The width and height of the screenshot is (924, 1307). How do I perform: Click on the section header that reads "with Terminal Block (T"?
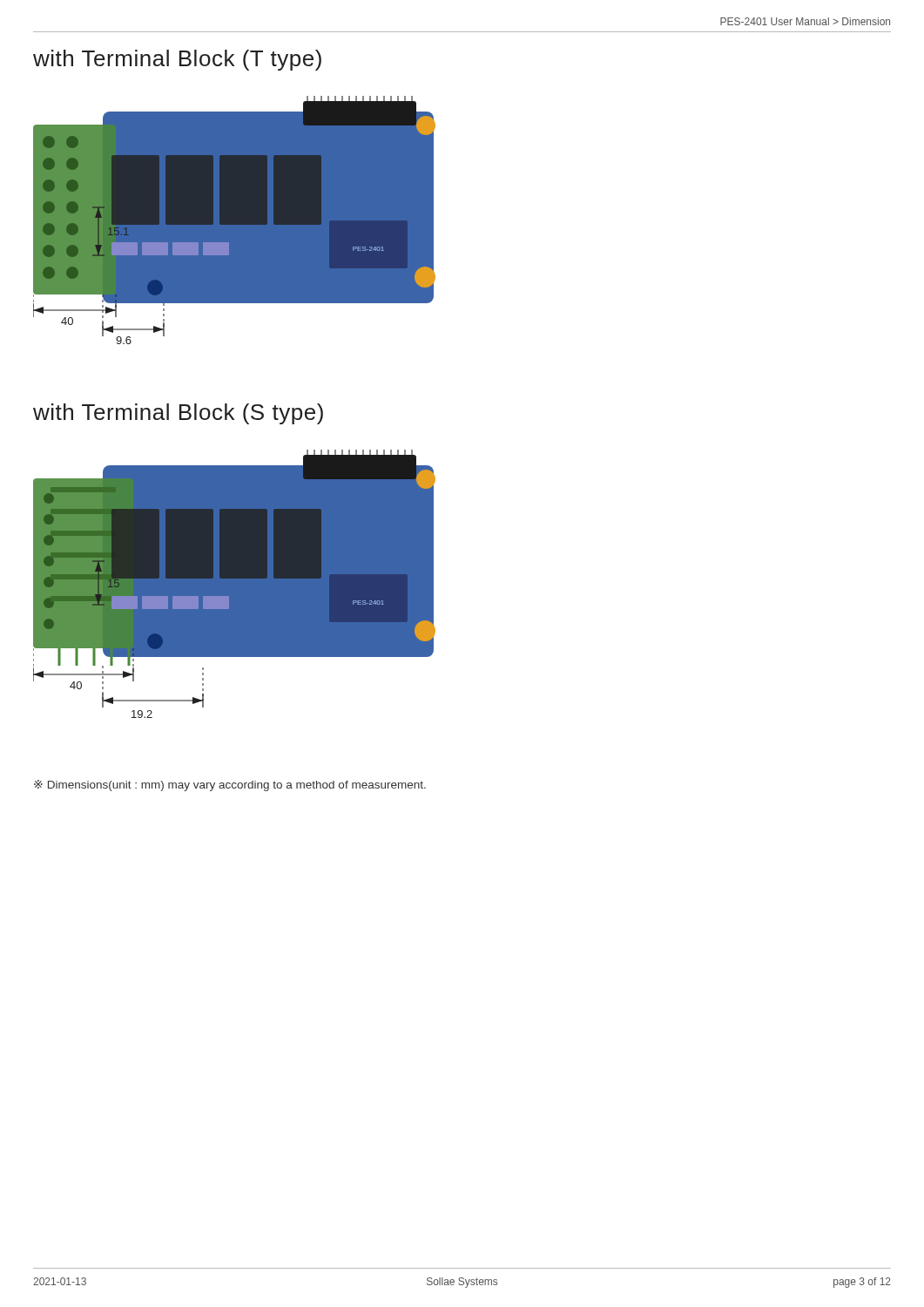tap(178, 58)
